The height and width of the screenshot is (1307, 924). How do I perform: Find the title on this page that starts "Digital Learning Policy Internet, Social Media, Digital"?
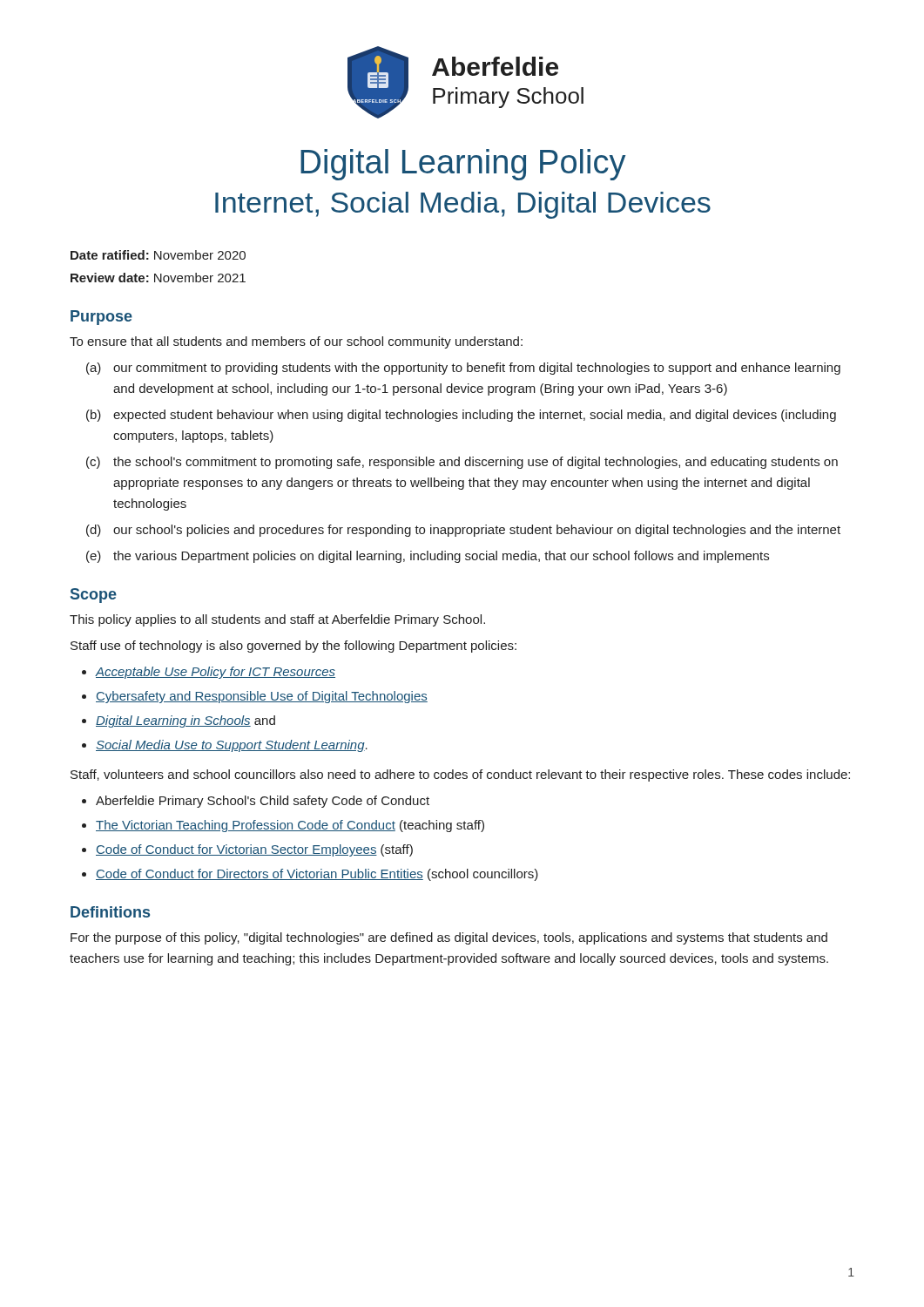tap(462, 181)
